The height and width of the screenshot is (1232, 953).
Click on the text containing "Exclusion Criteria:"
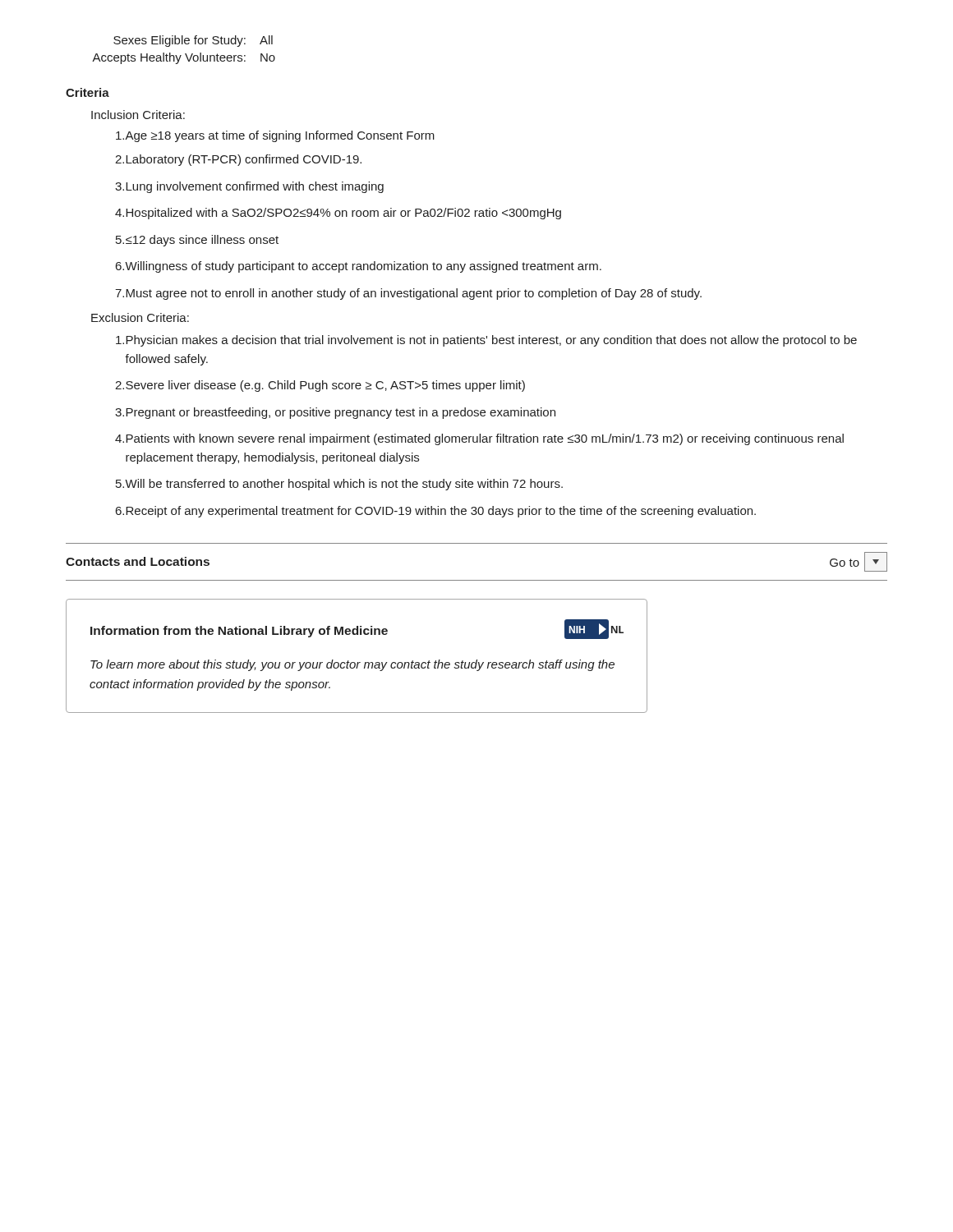coord(140,317)
